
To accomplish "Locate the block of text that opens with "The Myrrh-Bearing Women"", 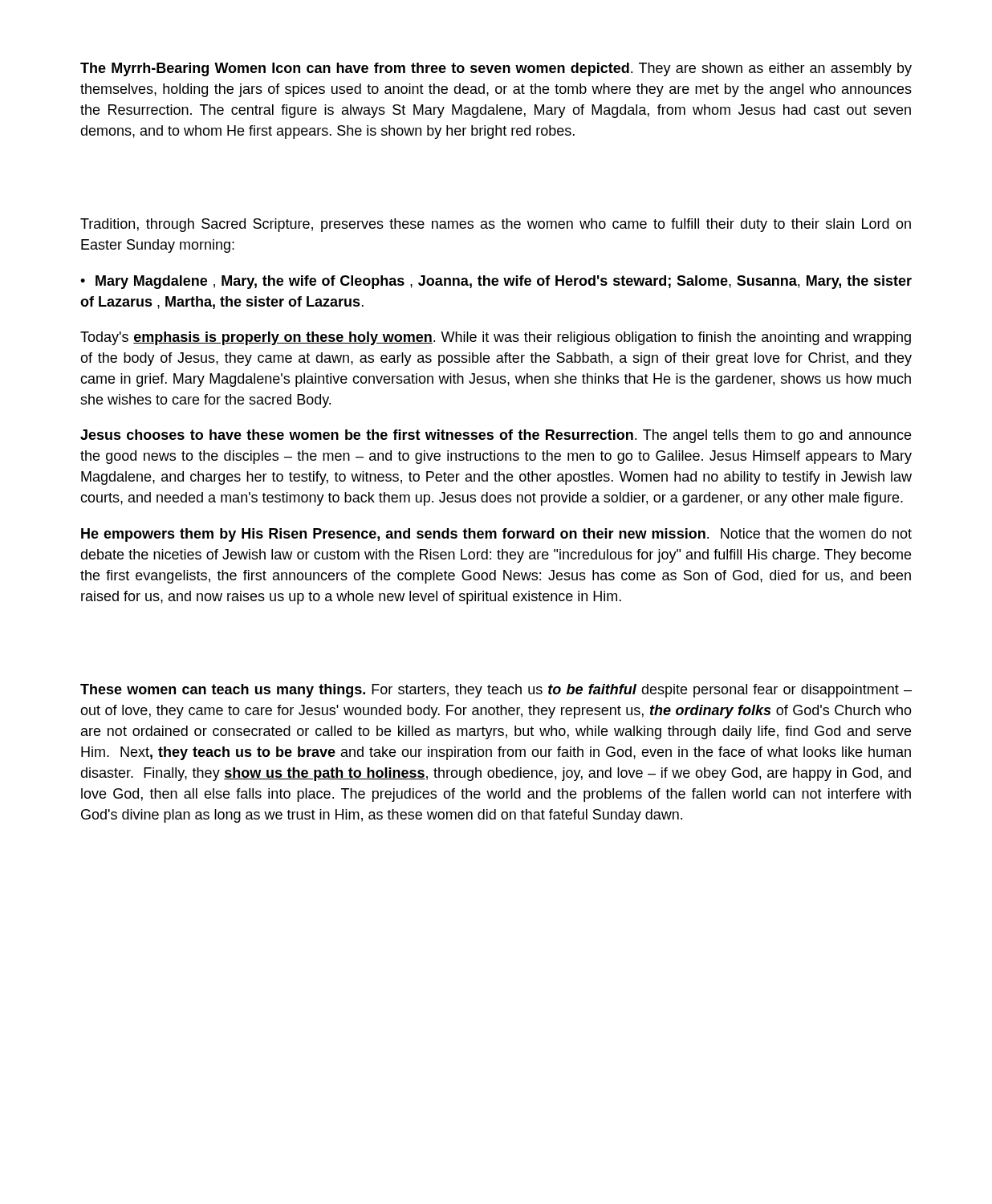I will (496, 100).
